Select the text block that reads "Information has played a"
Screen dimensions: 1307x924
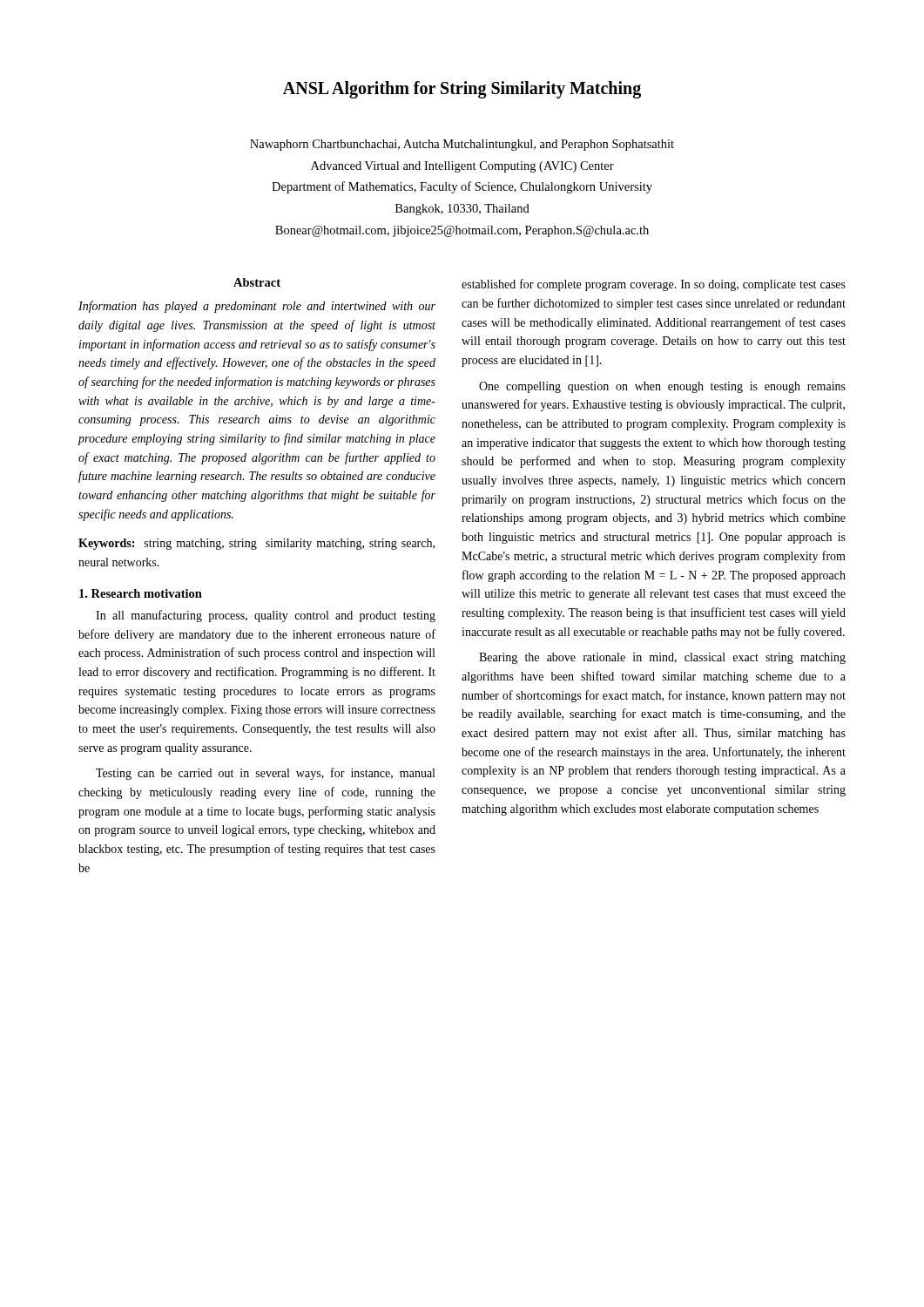257,410
